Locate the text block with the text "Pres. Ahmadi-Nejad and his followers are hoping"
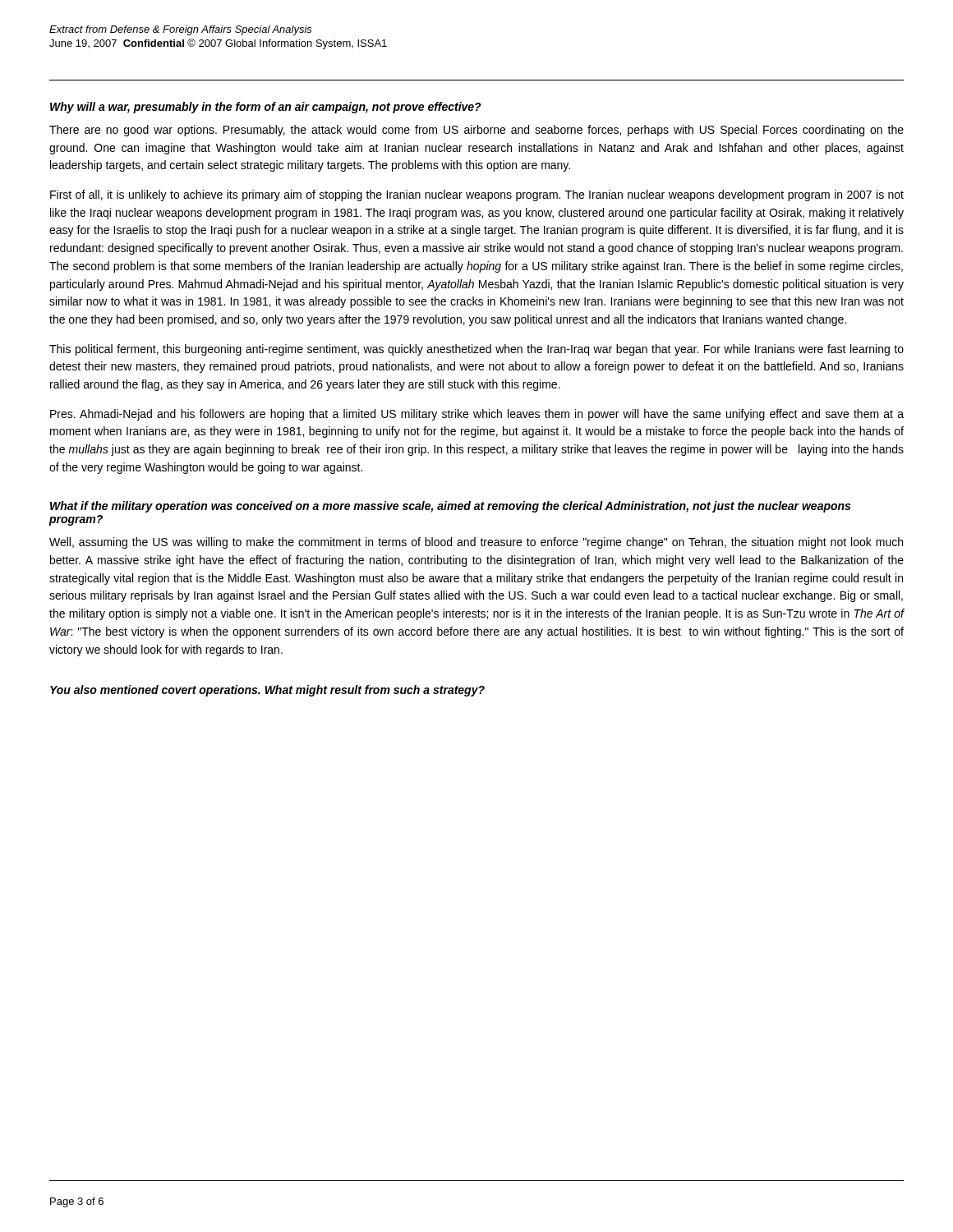This screenshot has height=1232, width=953. (476, 440)
